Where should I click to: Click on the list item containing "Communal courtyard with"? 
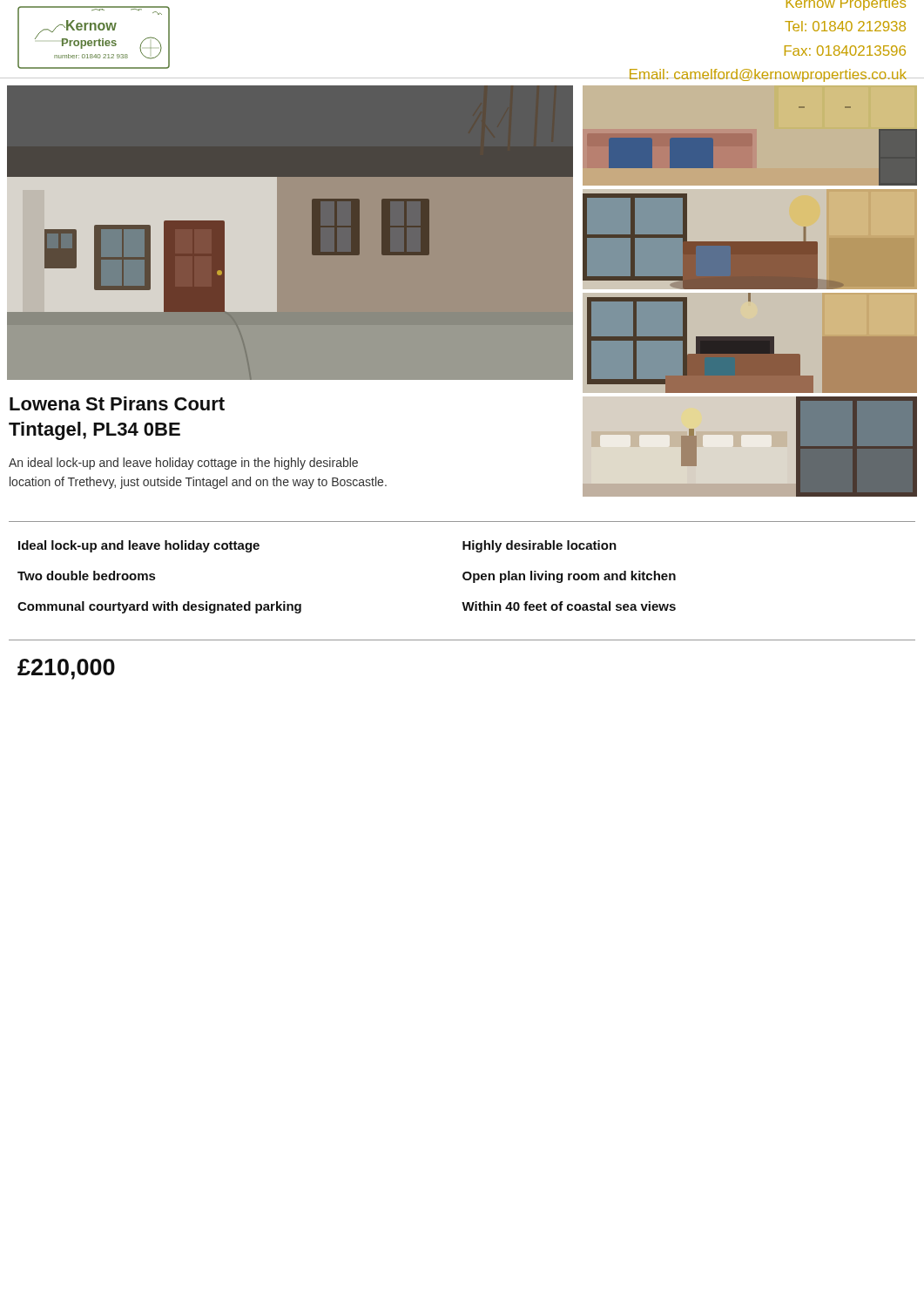pos(160,606)
